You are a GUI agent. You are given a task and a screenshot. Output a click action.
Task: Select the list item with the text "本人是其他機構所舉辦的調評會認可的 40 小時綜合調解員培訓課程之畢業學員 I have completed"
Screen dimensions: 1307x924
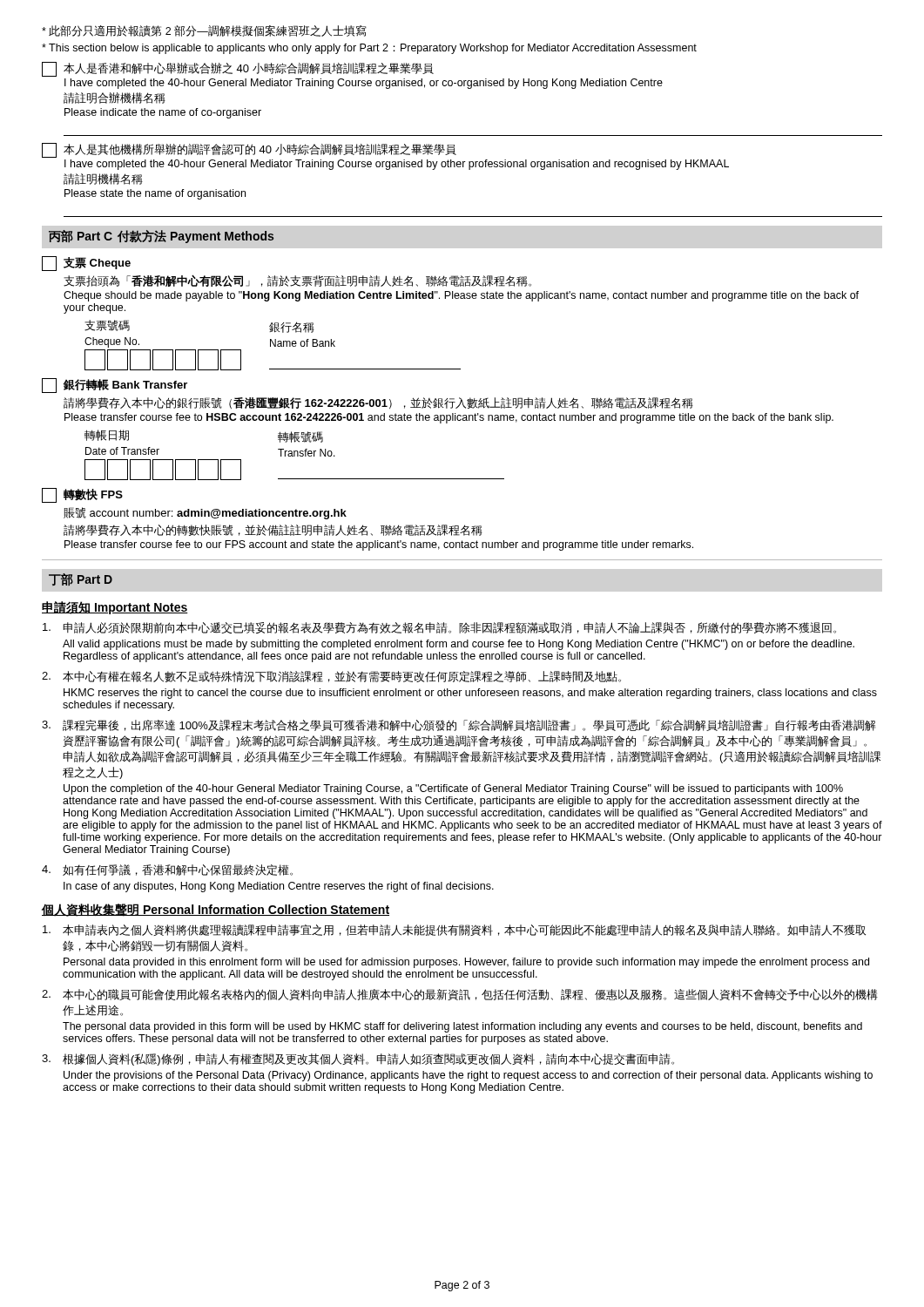pos(249,150)
